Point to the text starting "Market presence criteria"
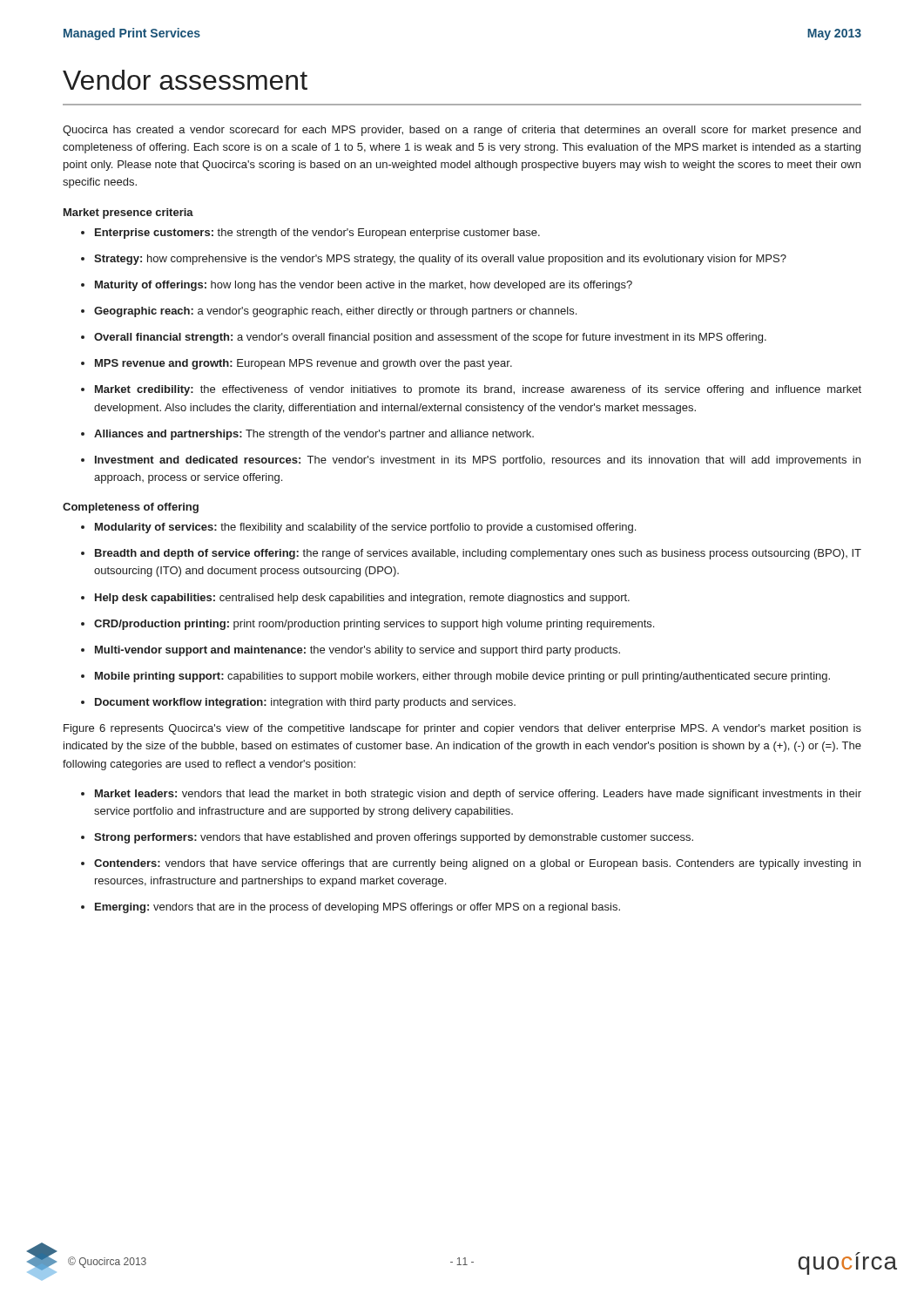Screen dimensions: 1307x924 click(x=128, y=212)
